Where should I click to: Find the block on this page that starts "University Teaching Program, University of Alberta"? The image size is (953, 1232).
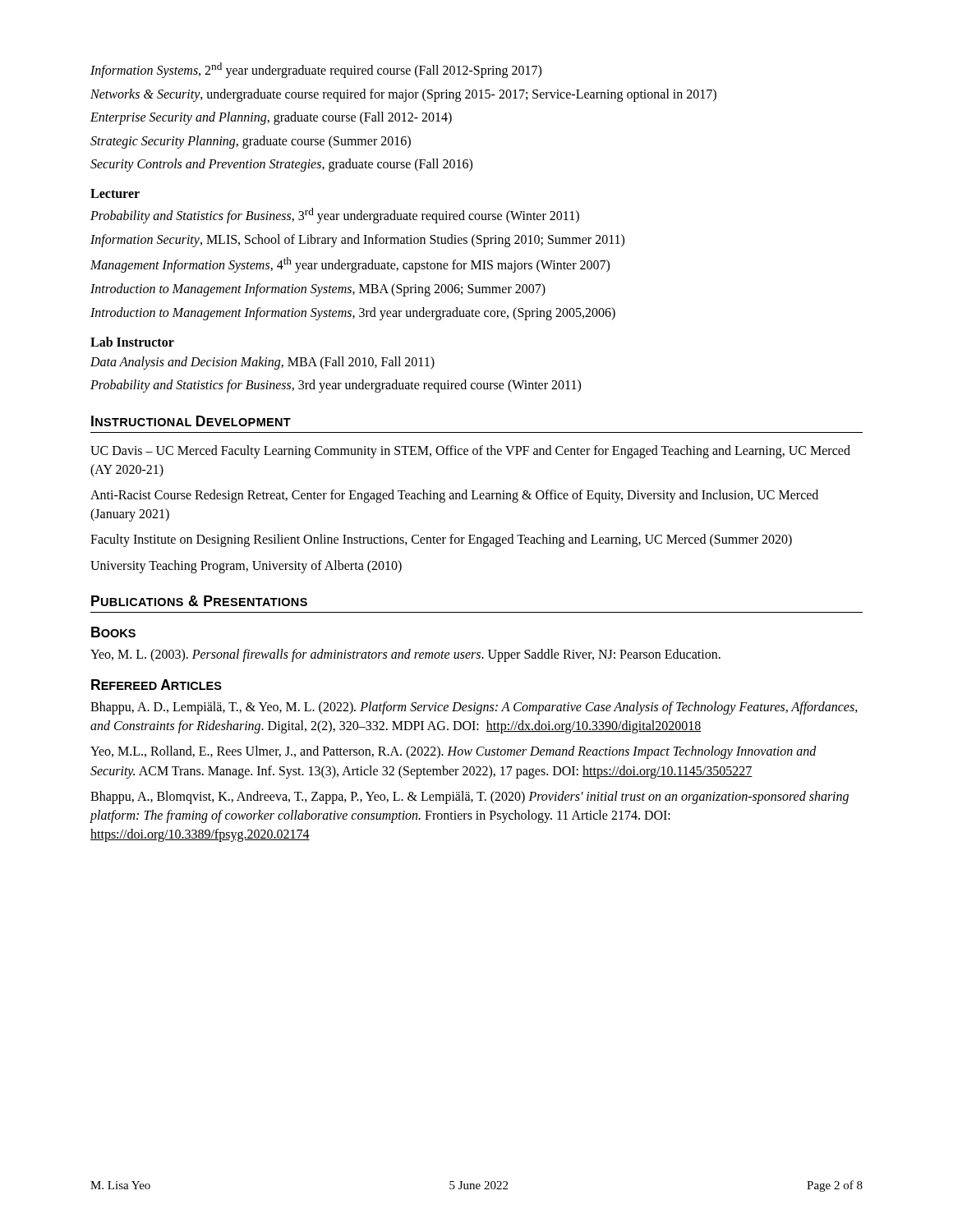[x=246, y=565]
